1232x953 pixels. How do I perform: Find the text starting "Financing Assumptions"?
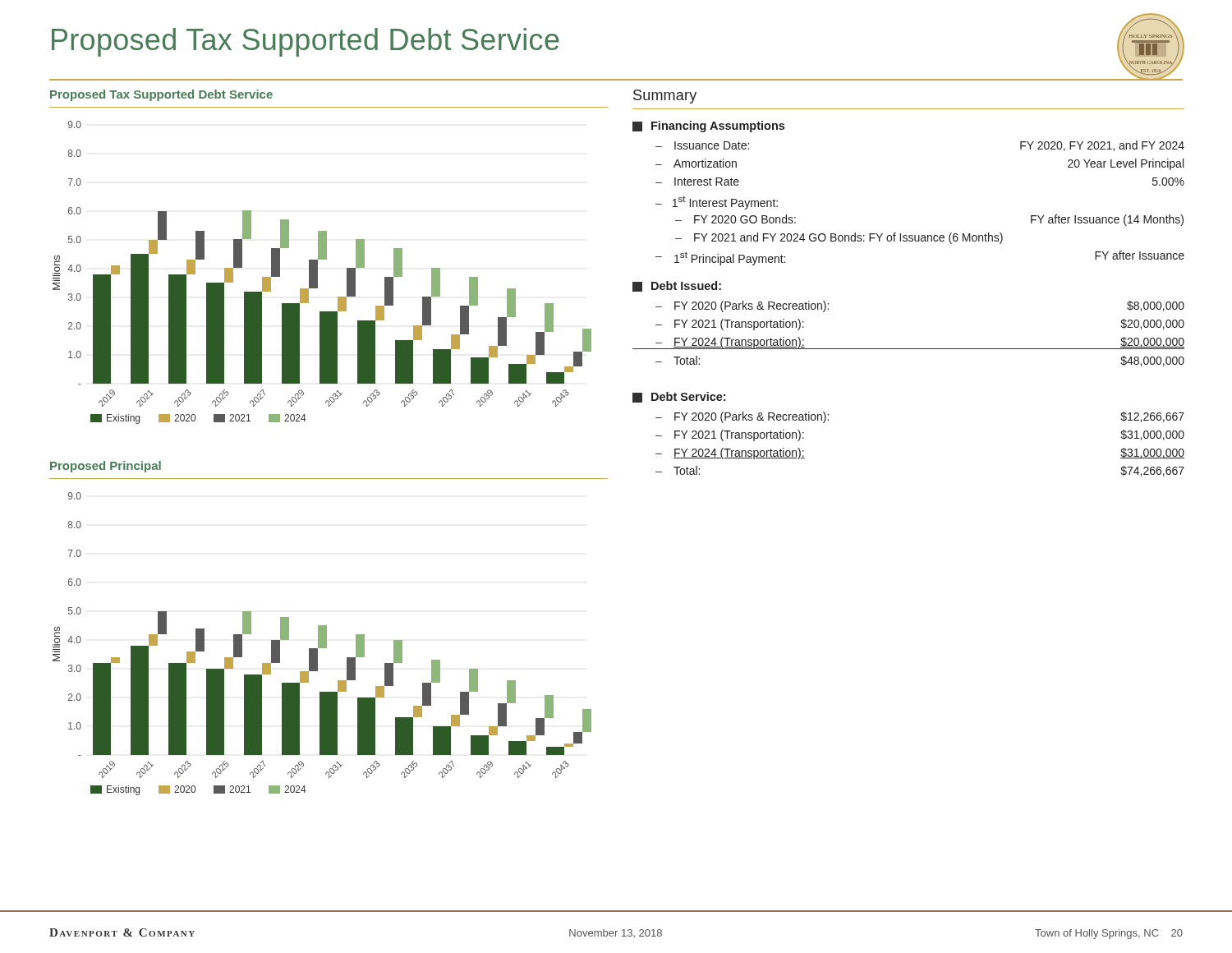709,126
